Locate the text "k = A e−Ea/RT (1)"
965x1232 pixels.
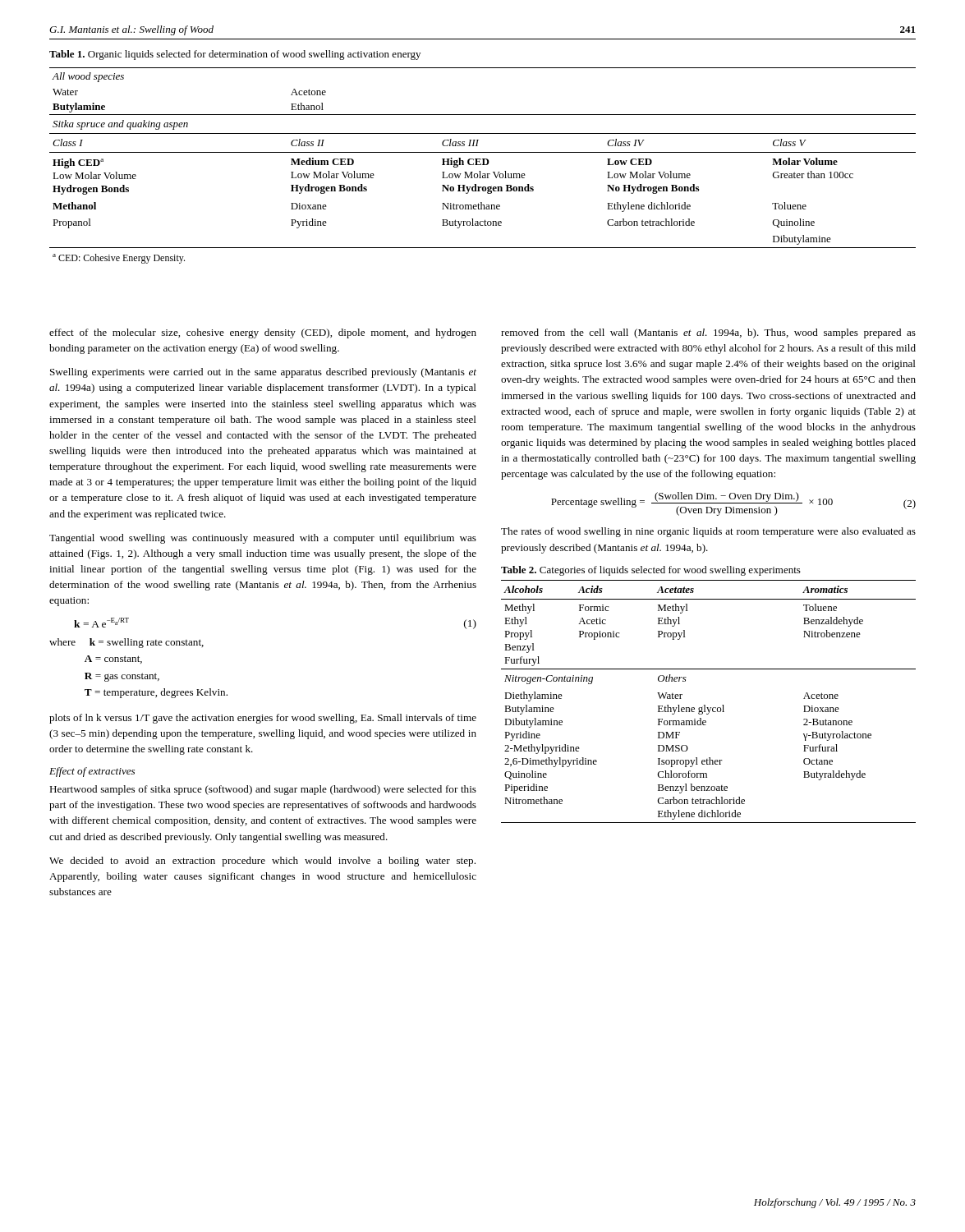point(104,623)
